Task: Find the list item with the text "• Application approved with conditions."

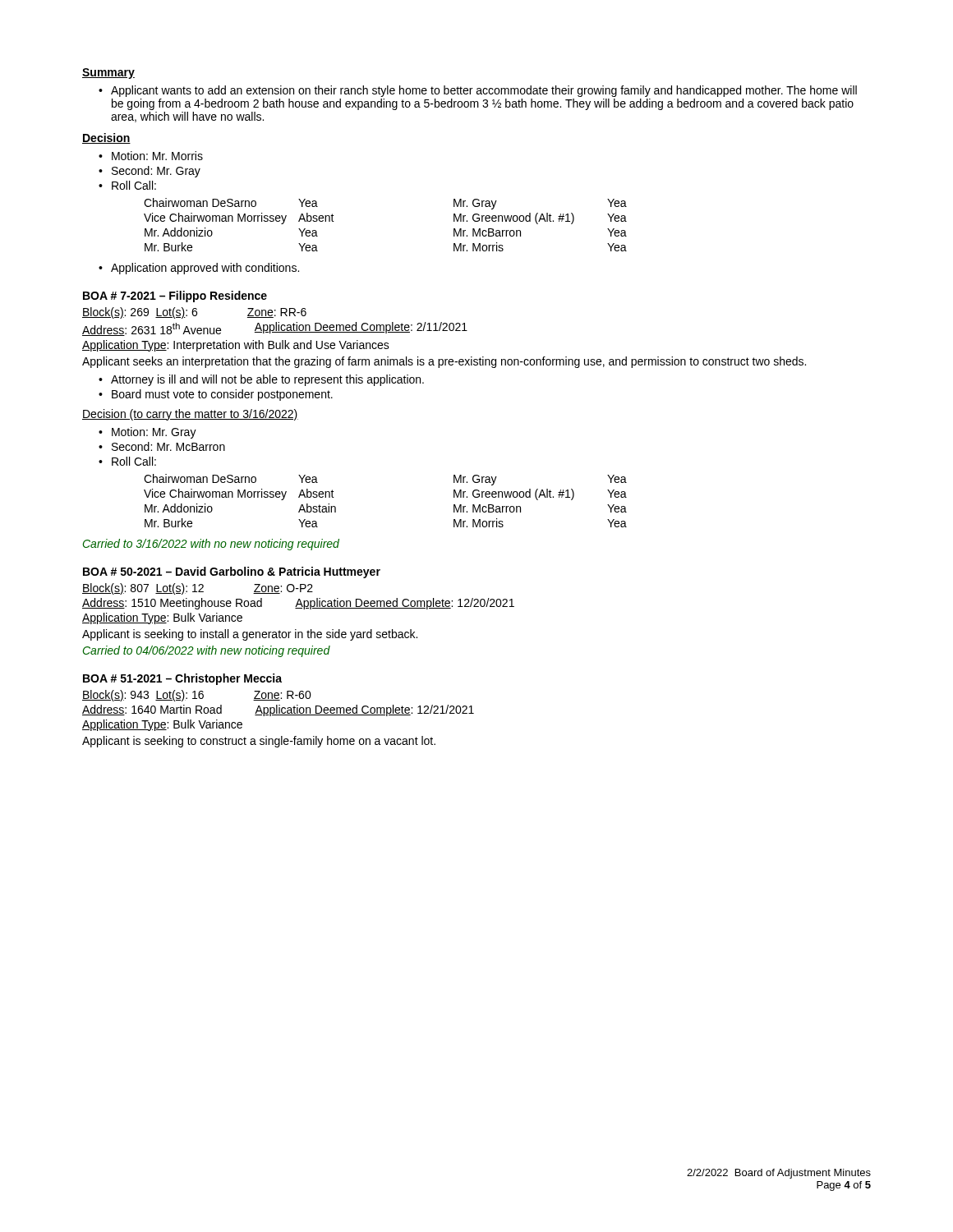Action: (x=199, y=268)
